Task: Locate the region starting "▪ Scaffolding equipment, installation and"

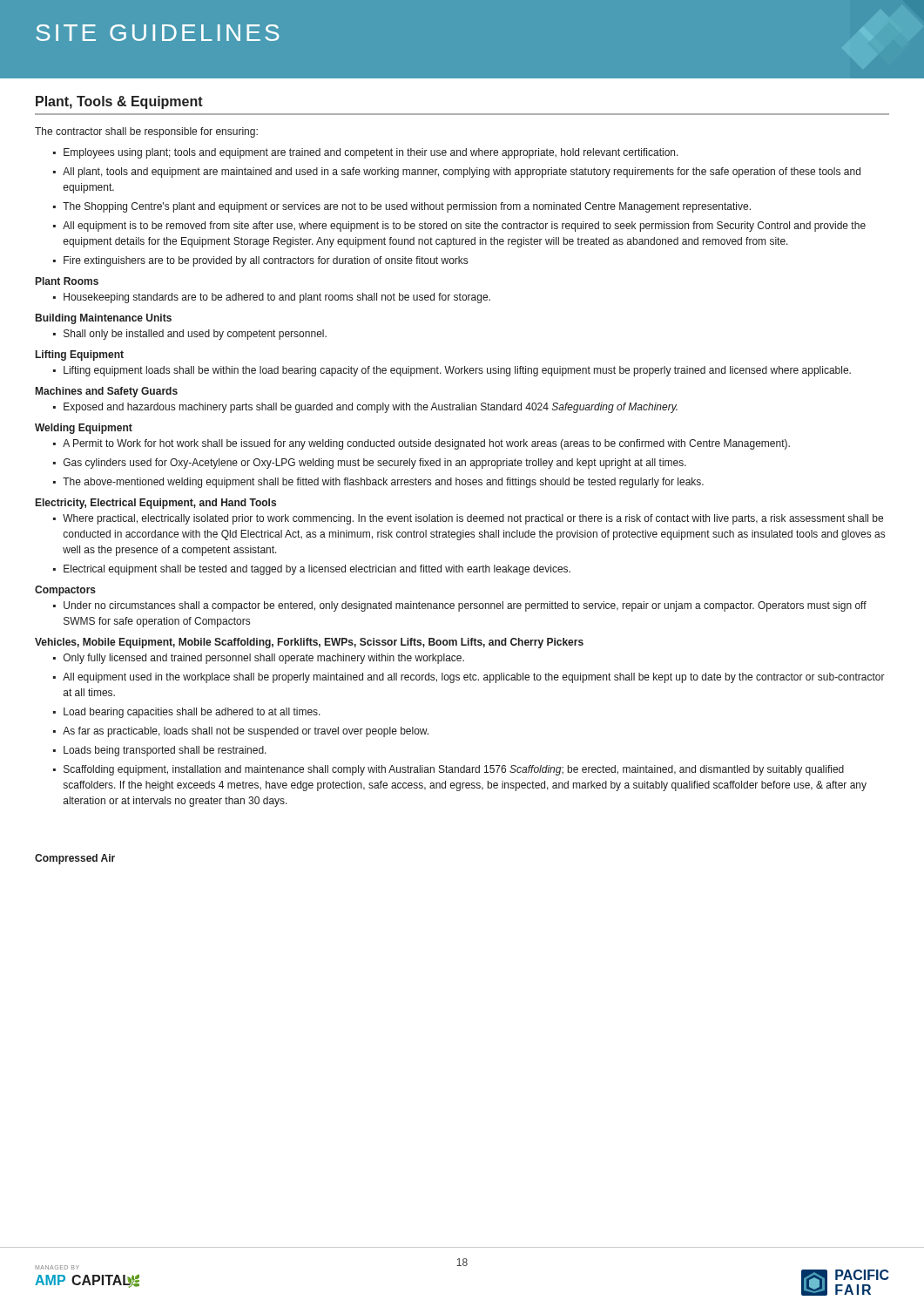Action: point(471,785)
